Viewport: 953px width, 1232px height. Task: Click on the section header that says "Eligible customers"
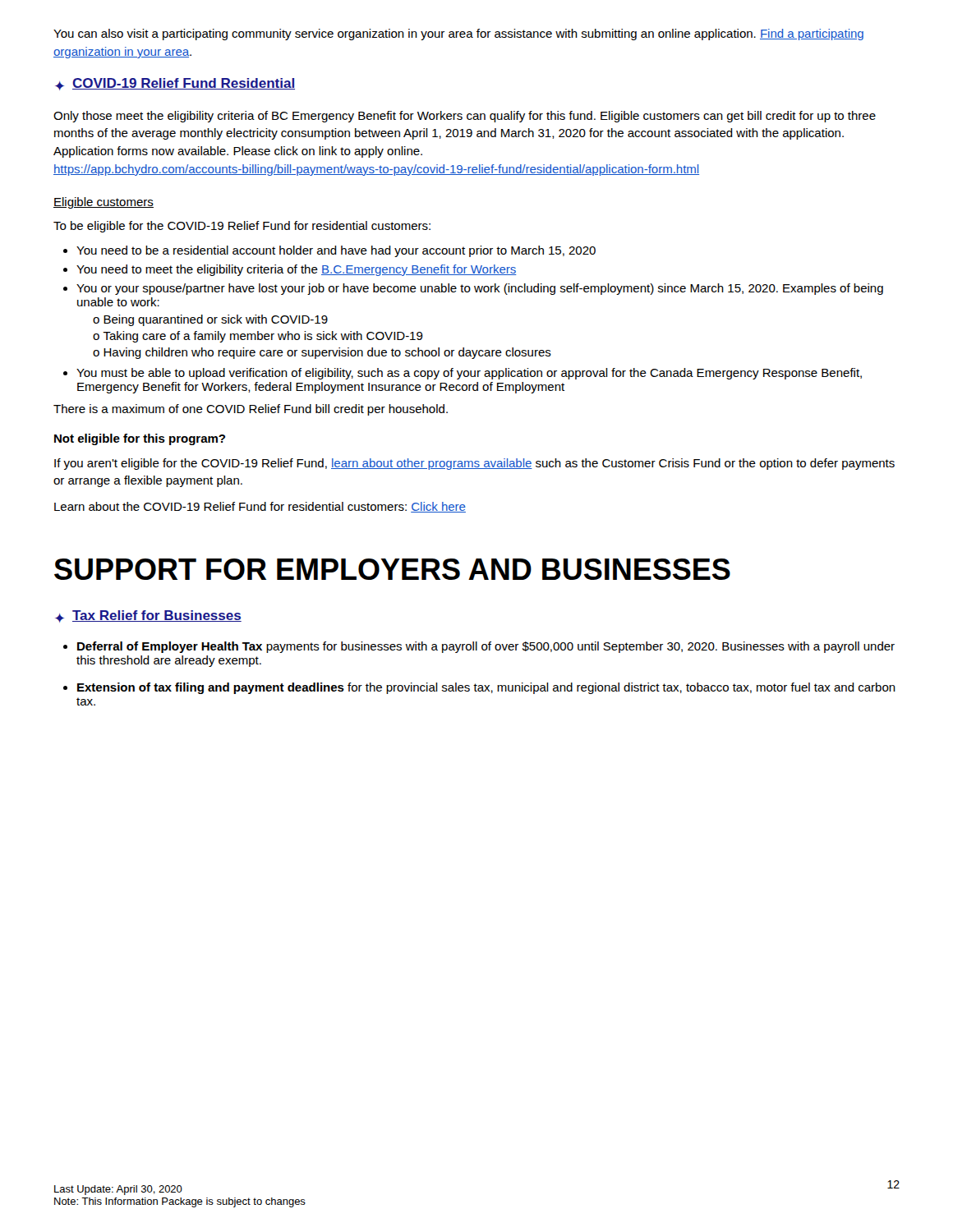coord(104,203)
